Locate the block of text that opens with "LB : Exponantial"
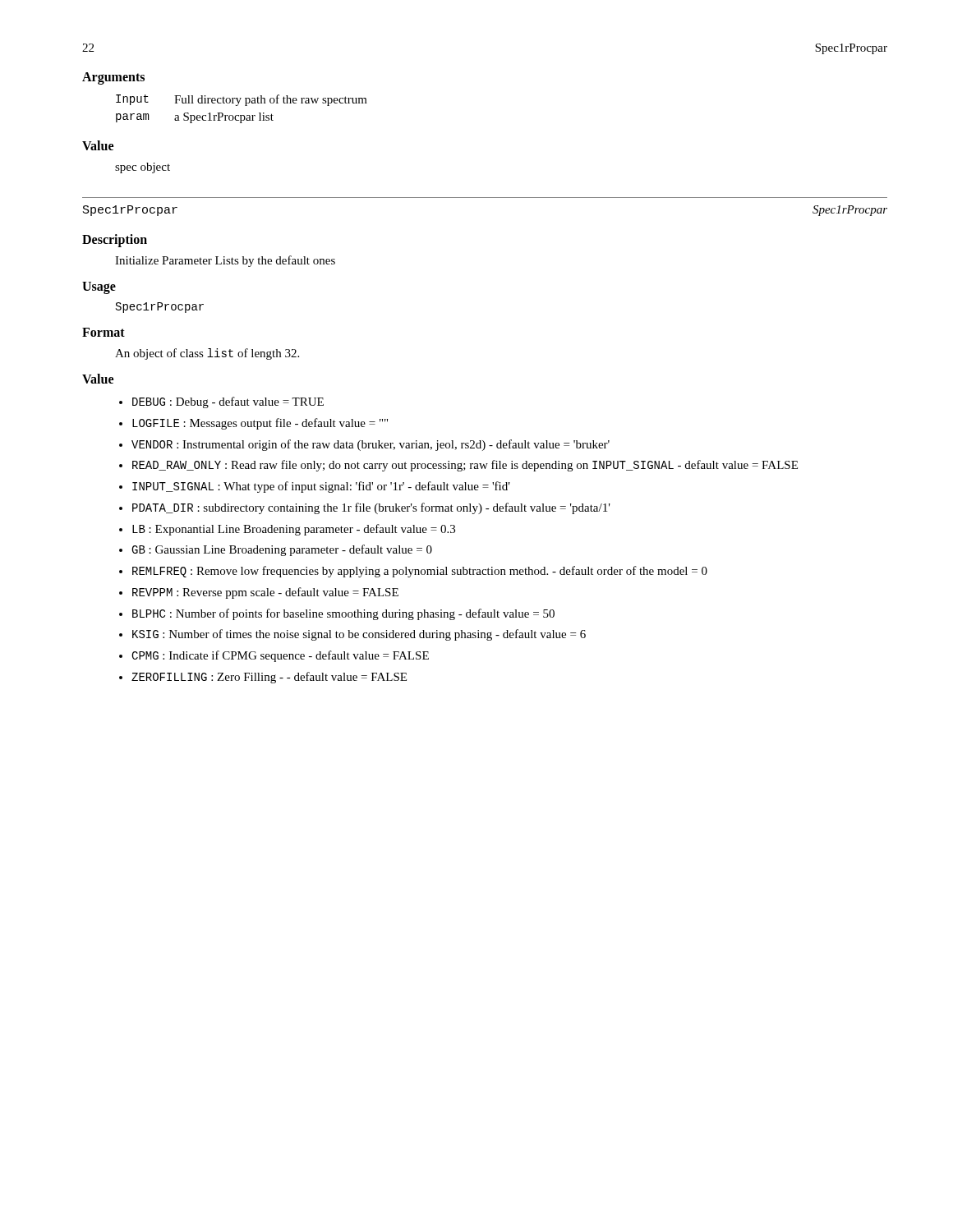Screen dimensions: 1232x953 [x=294, y=529]
